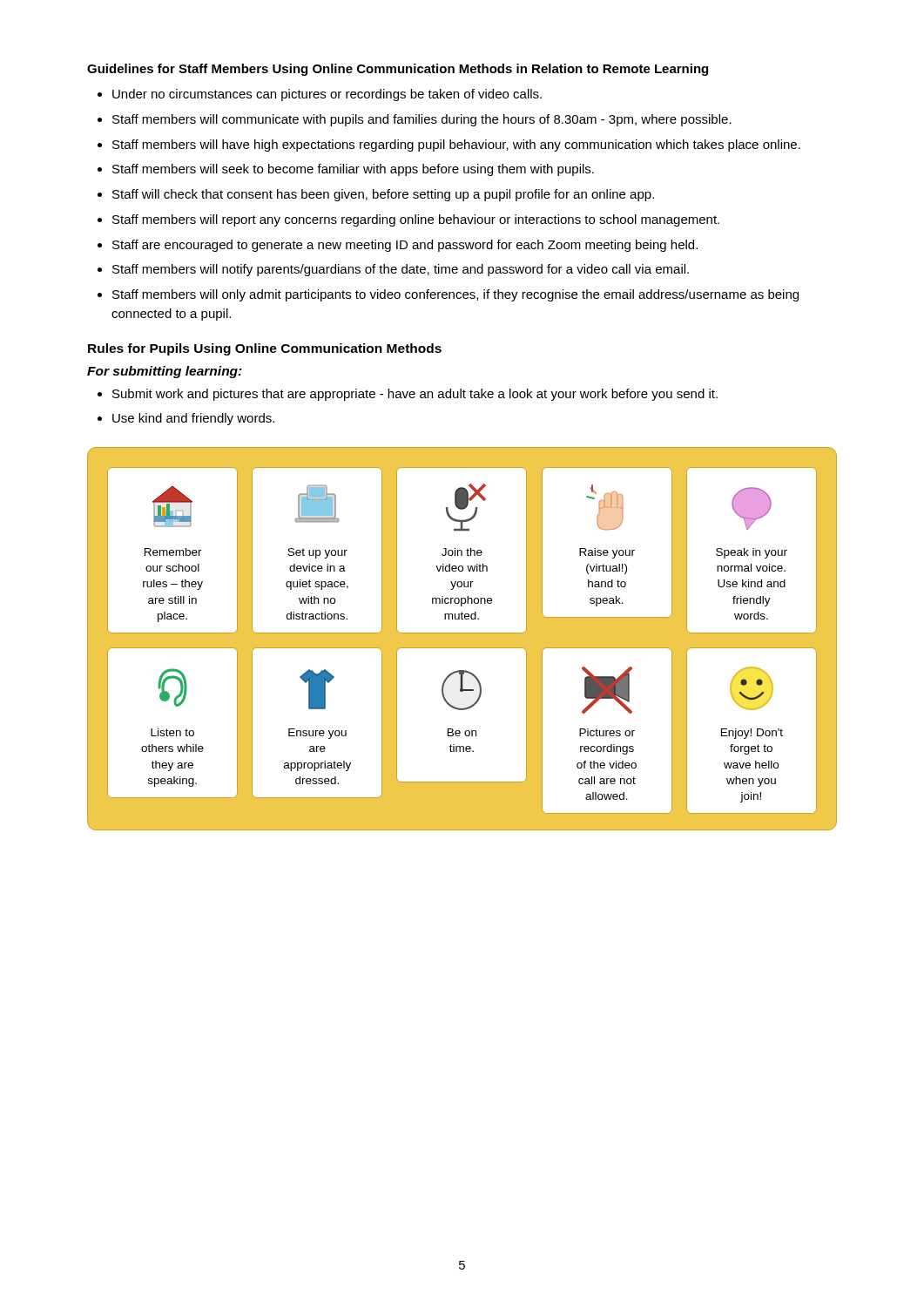Click on the block starting "Staff members will only admit participants to"
924x1307 pixels.
(x=474, y=304)
